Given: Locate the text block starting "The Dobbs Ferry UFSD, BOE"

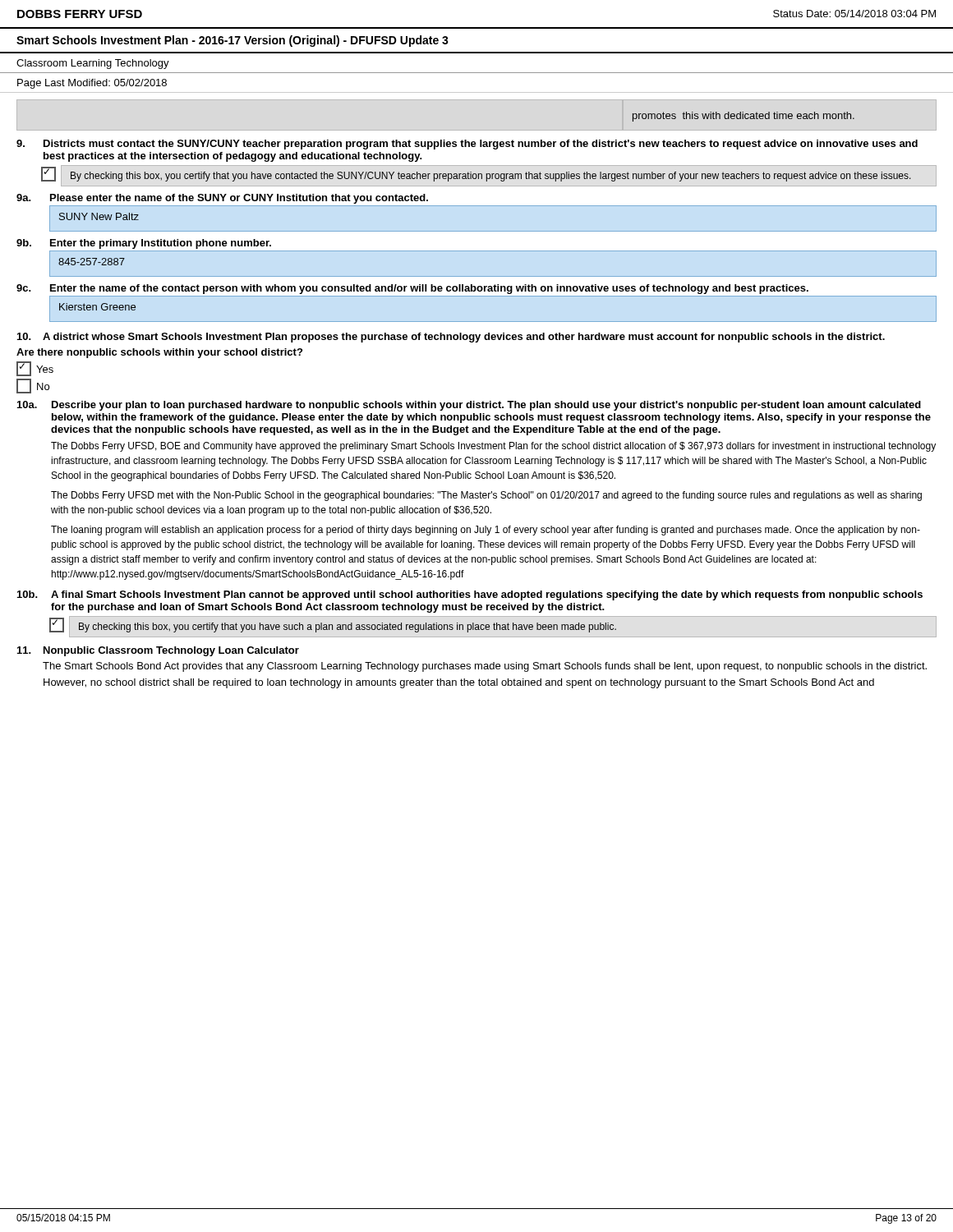Looking at the screenshot, I should point(493,461).
